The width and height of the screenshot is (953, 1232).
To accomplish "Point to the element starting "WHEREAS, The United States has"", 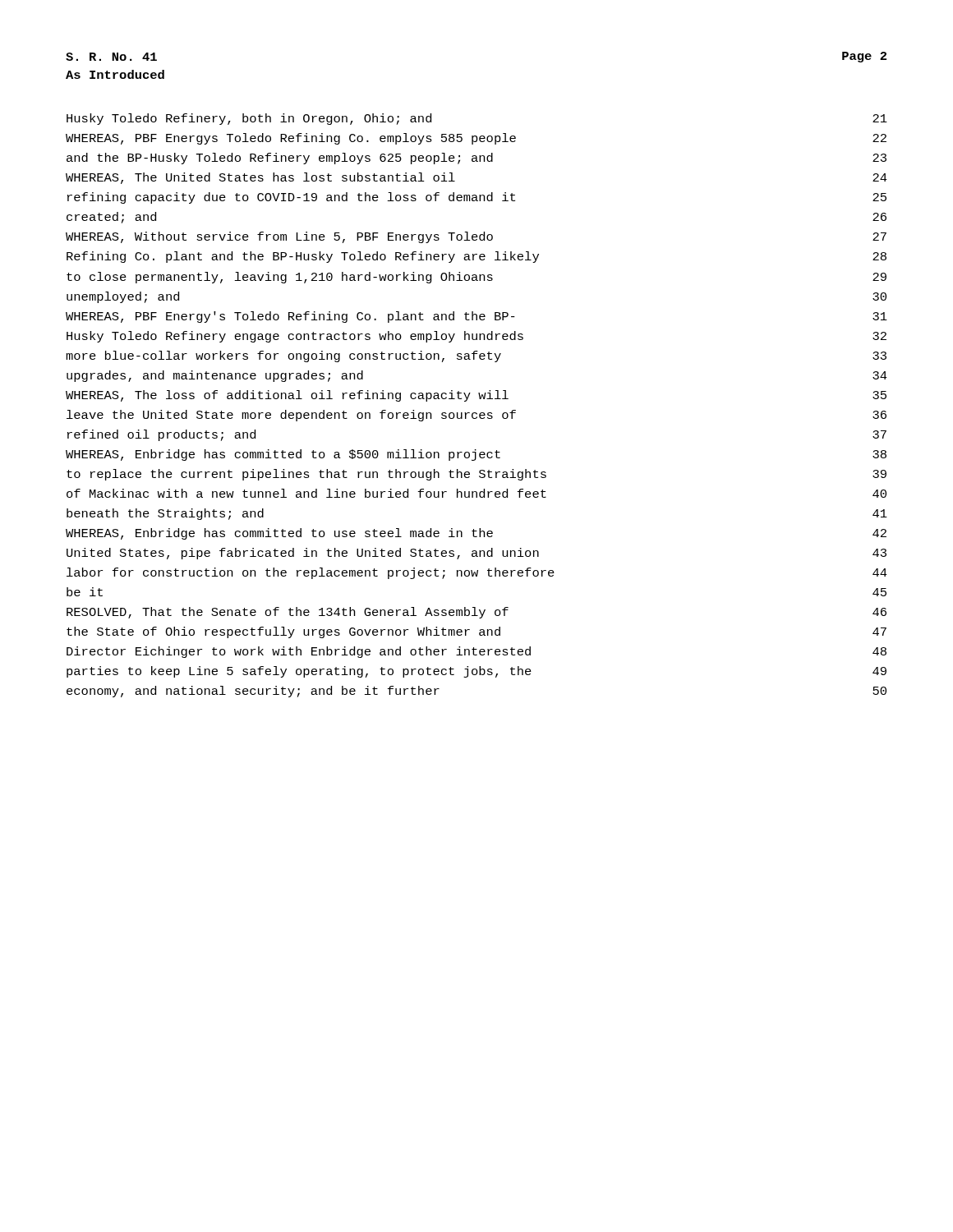I will tap(476, 198).
